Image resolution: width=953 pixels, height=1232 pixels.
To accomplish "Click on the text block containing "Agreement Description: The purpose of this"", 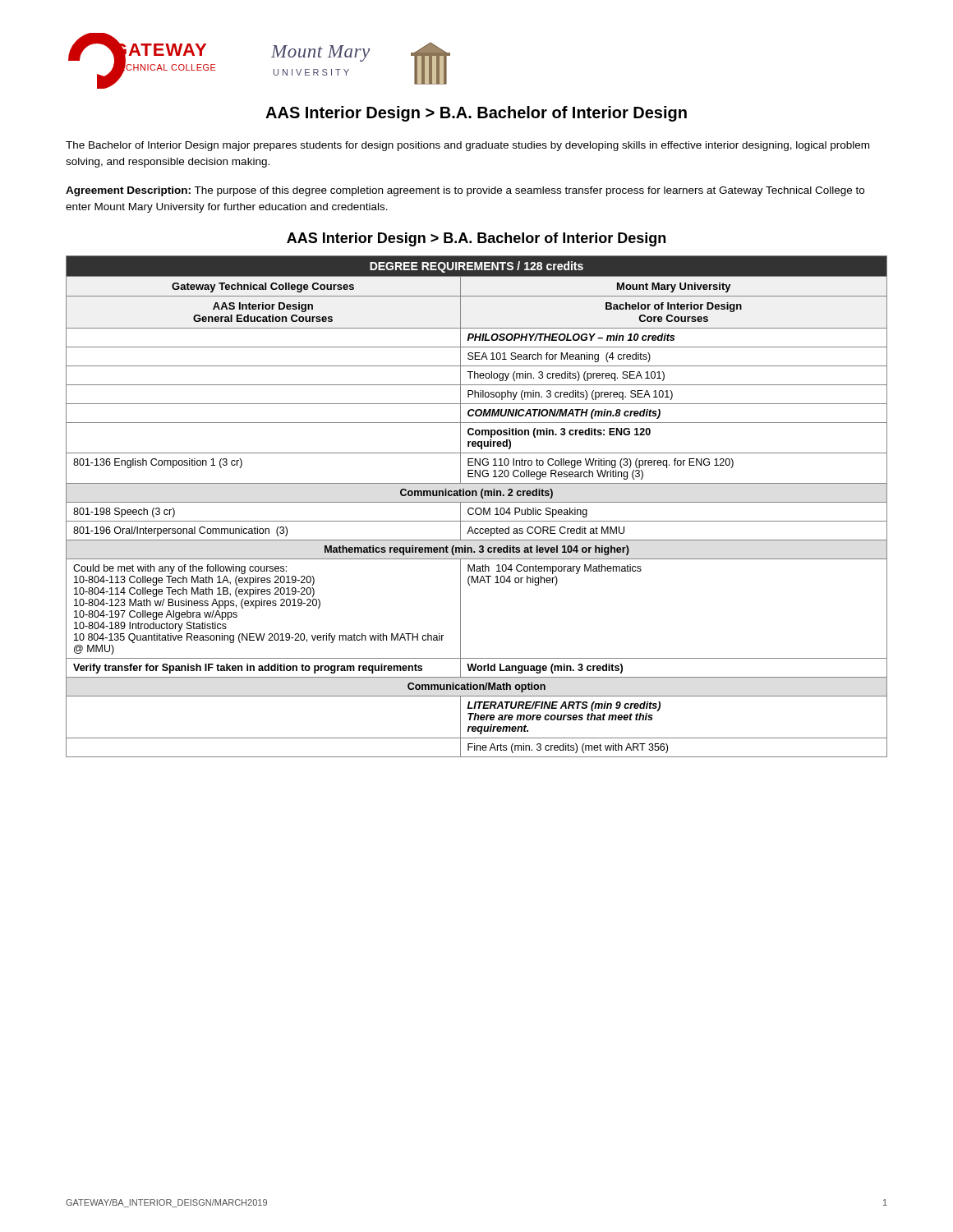I will point(465,198).
